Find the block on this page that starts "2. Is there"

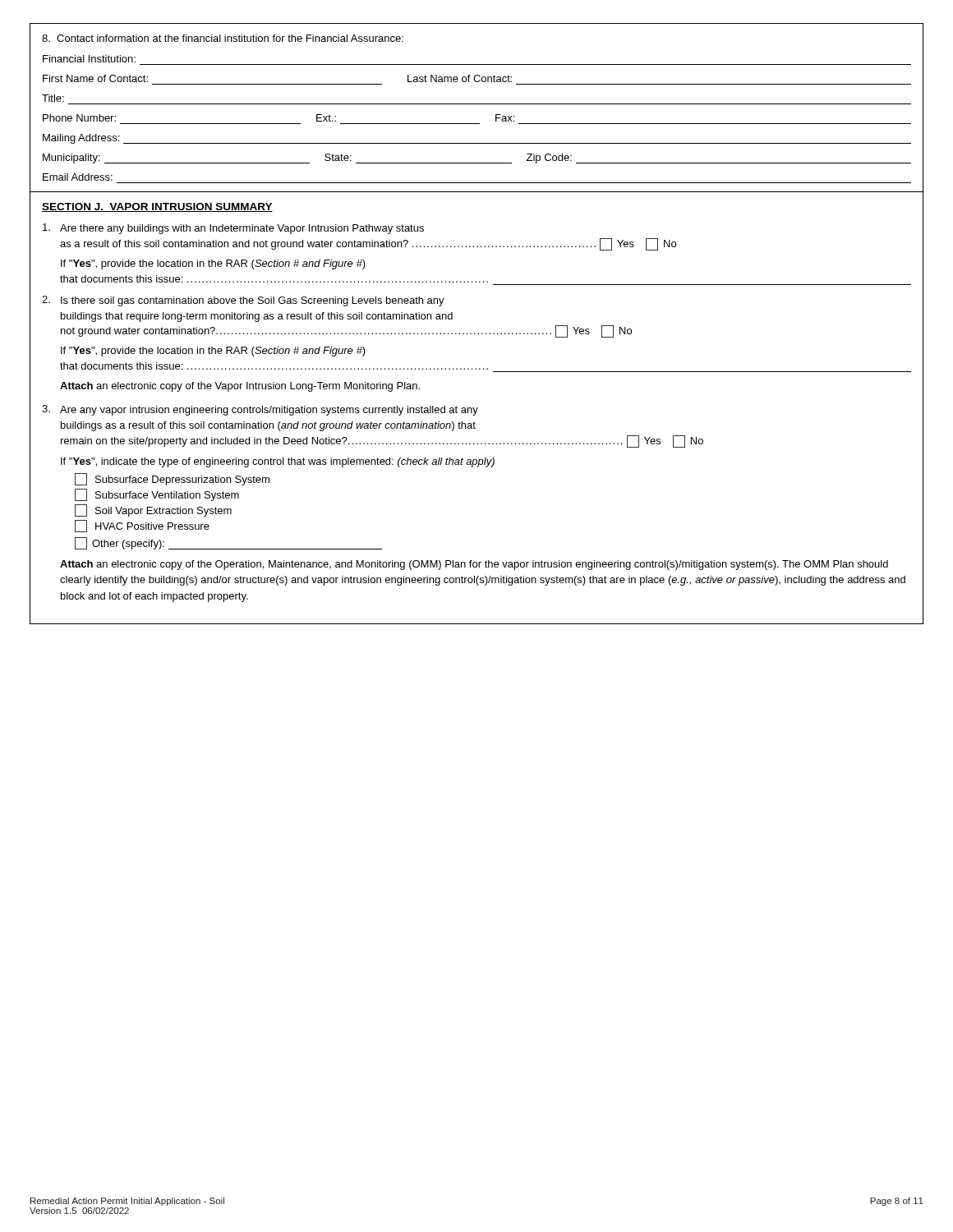243,301
